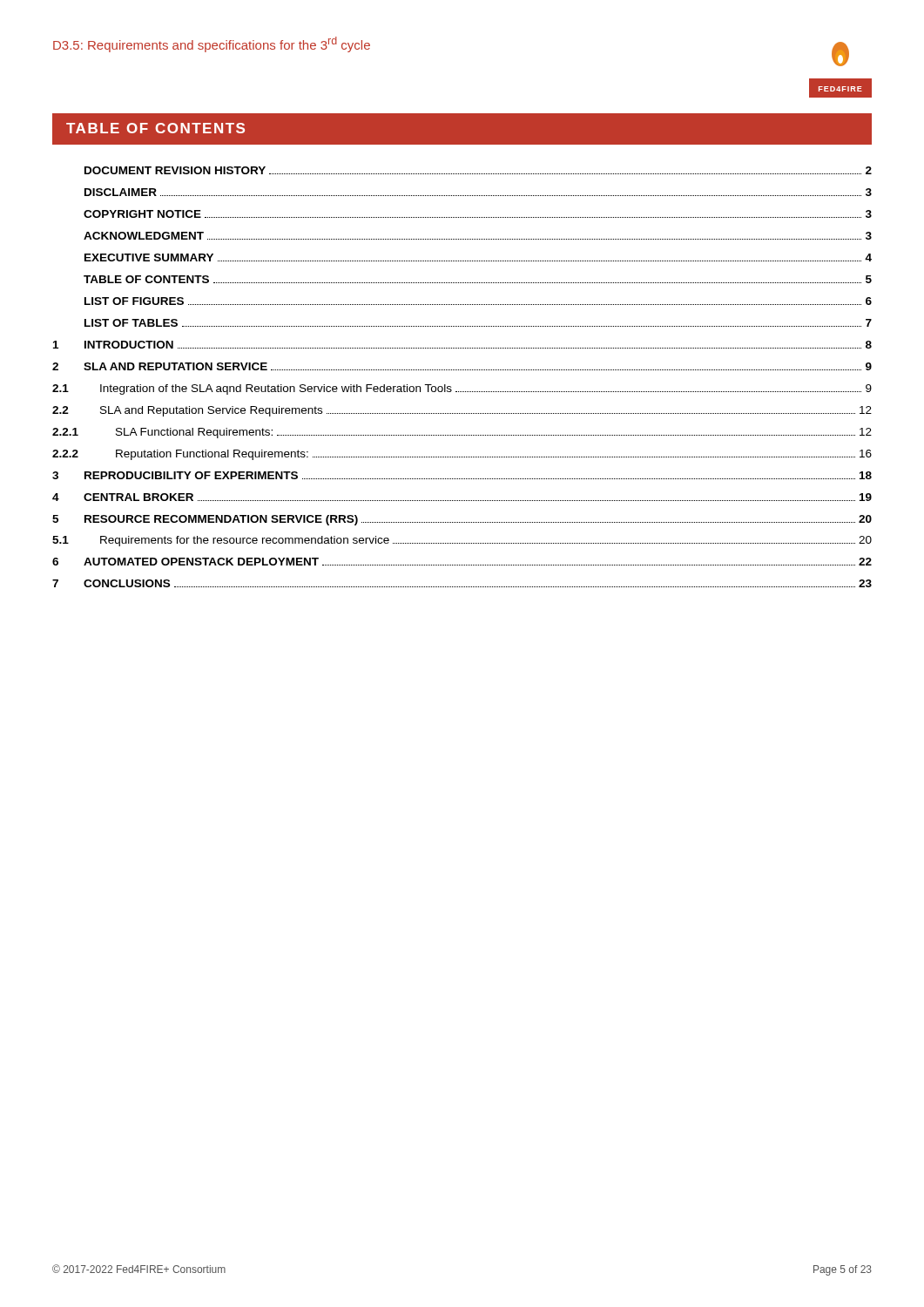Image resolution: width=924 pixels, height=1307 pixels.
Task: Click the passage that begins "2 SLA AND REPUTATION SERVICE"
Action: pyautogui.click(x=462, y=367)
